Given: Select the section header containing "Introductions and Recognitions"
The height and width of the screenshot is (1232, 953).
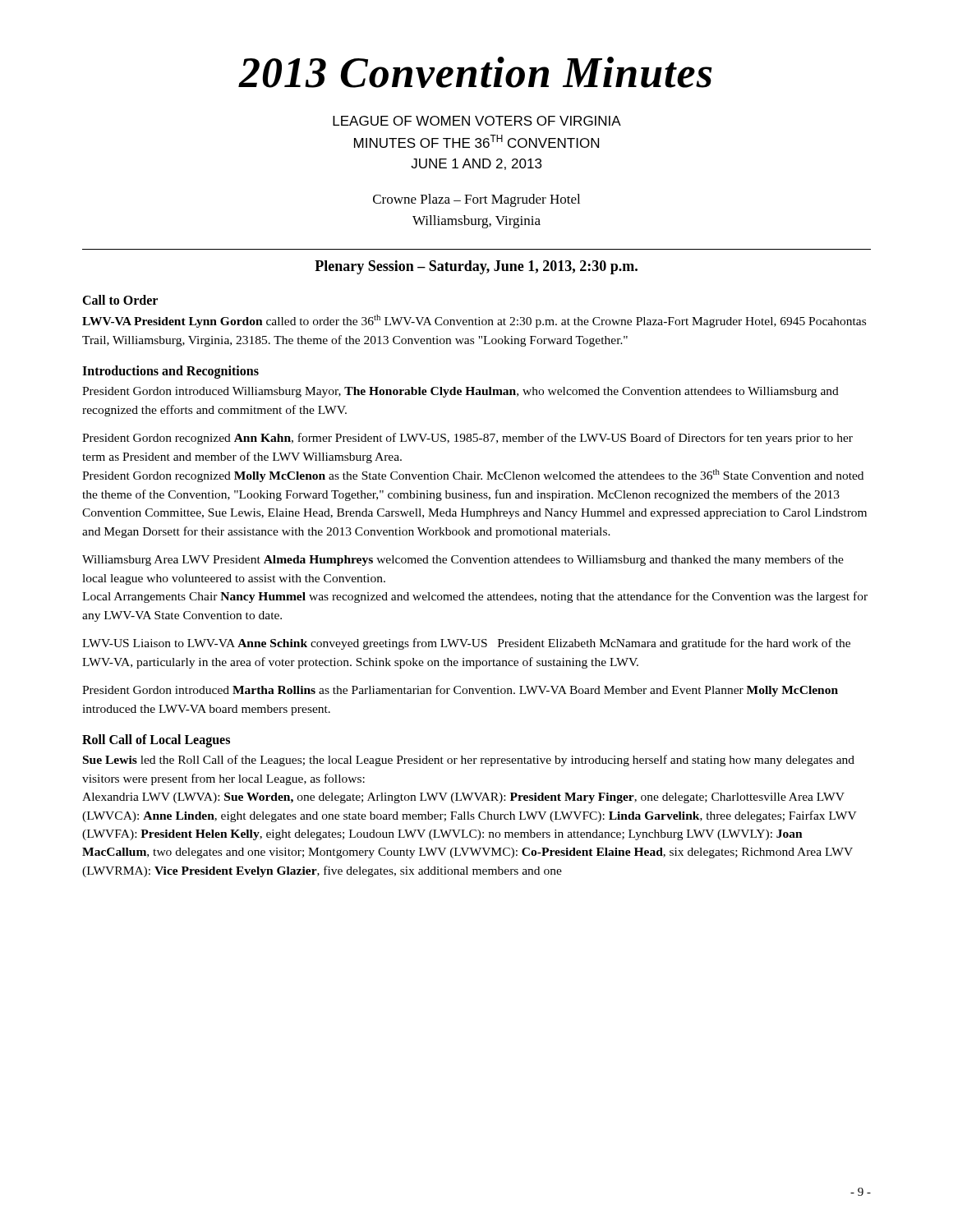Looking at the screenshot, I should click(x=170, y=371).
